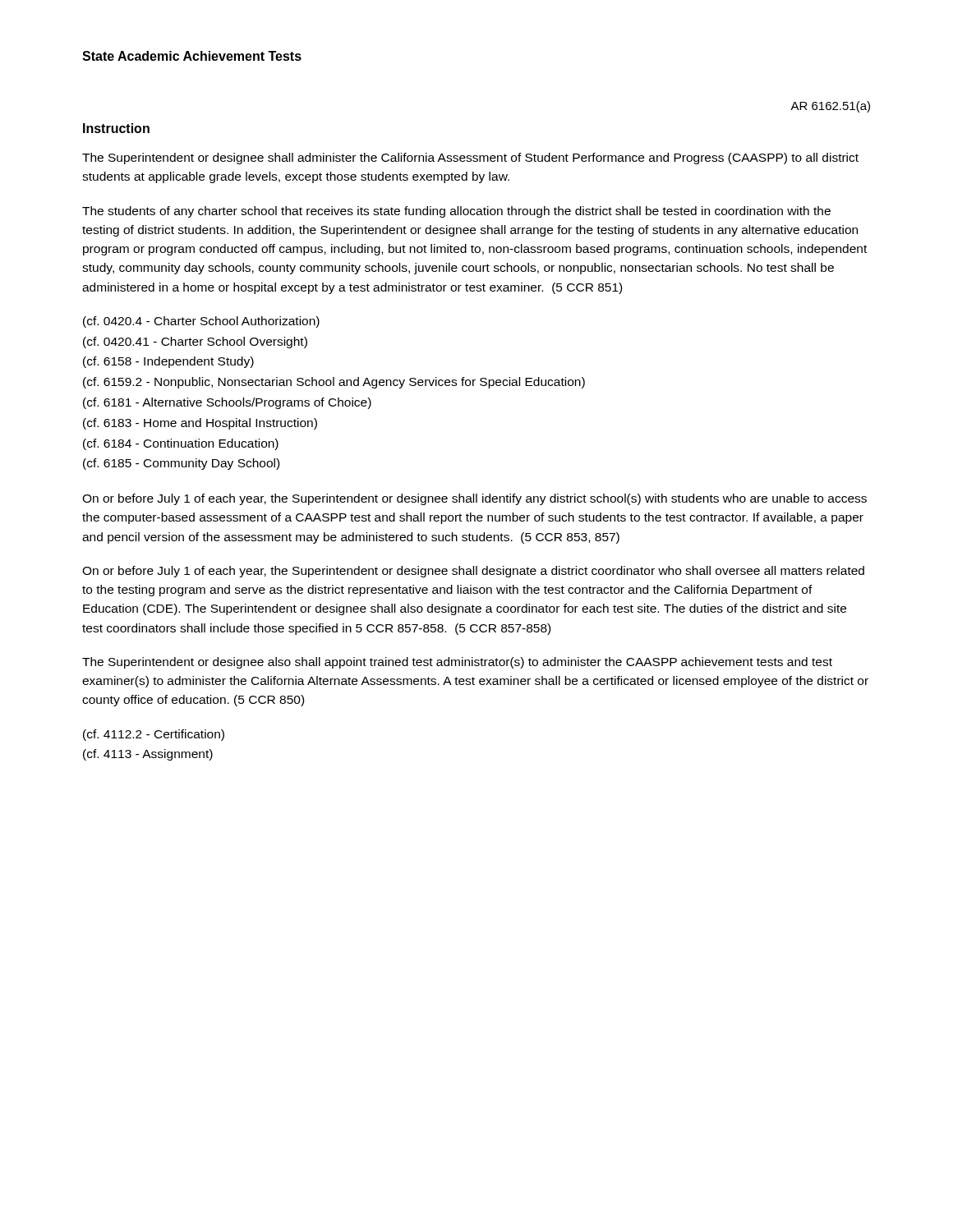The width and height of the screenshot is (953, 1232).
Task: Find "(cf. 4113 - Assignment)" on this page
Action: pyautogui.click(x=148, y=754)
